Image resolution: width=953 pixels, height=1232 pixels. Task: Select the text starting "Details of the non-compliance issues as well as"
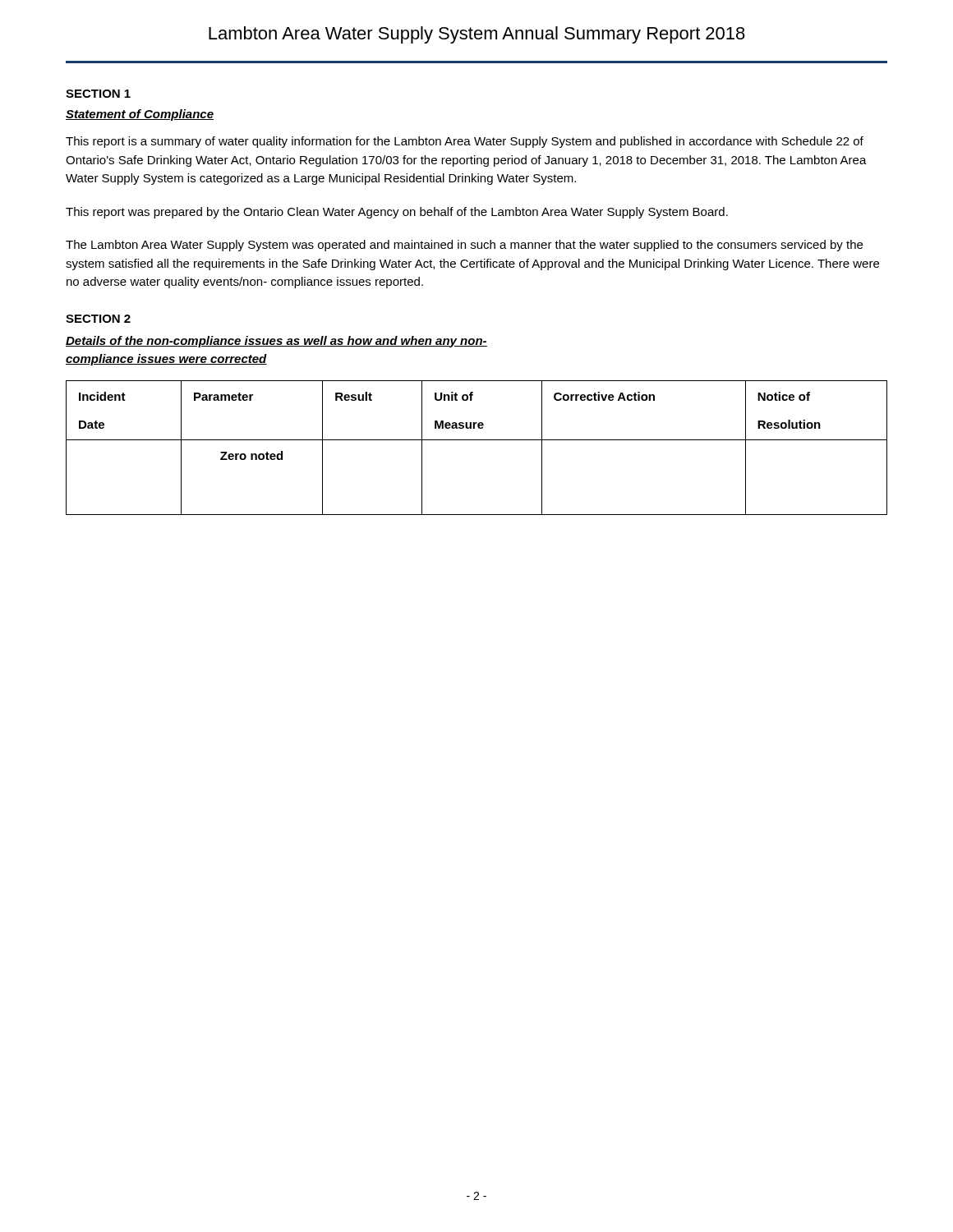[276, 349]
